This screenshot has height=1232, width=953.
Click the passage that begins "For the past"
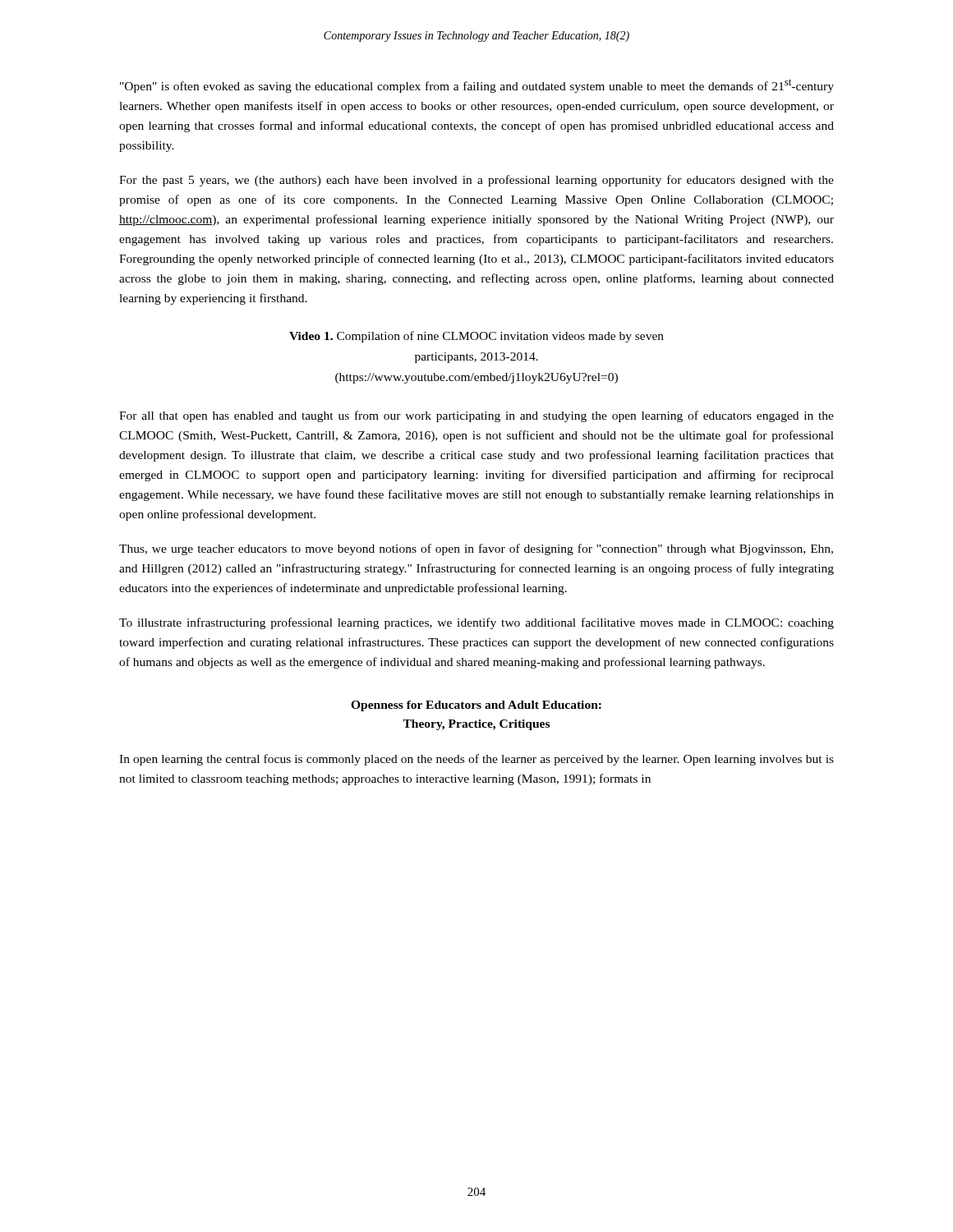pos(476,239)
